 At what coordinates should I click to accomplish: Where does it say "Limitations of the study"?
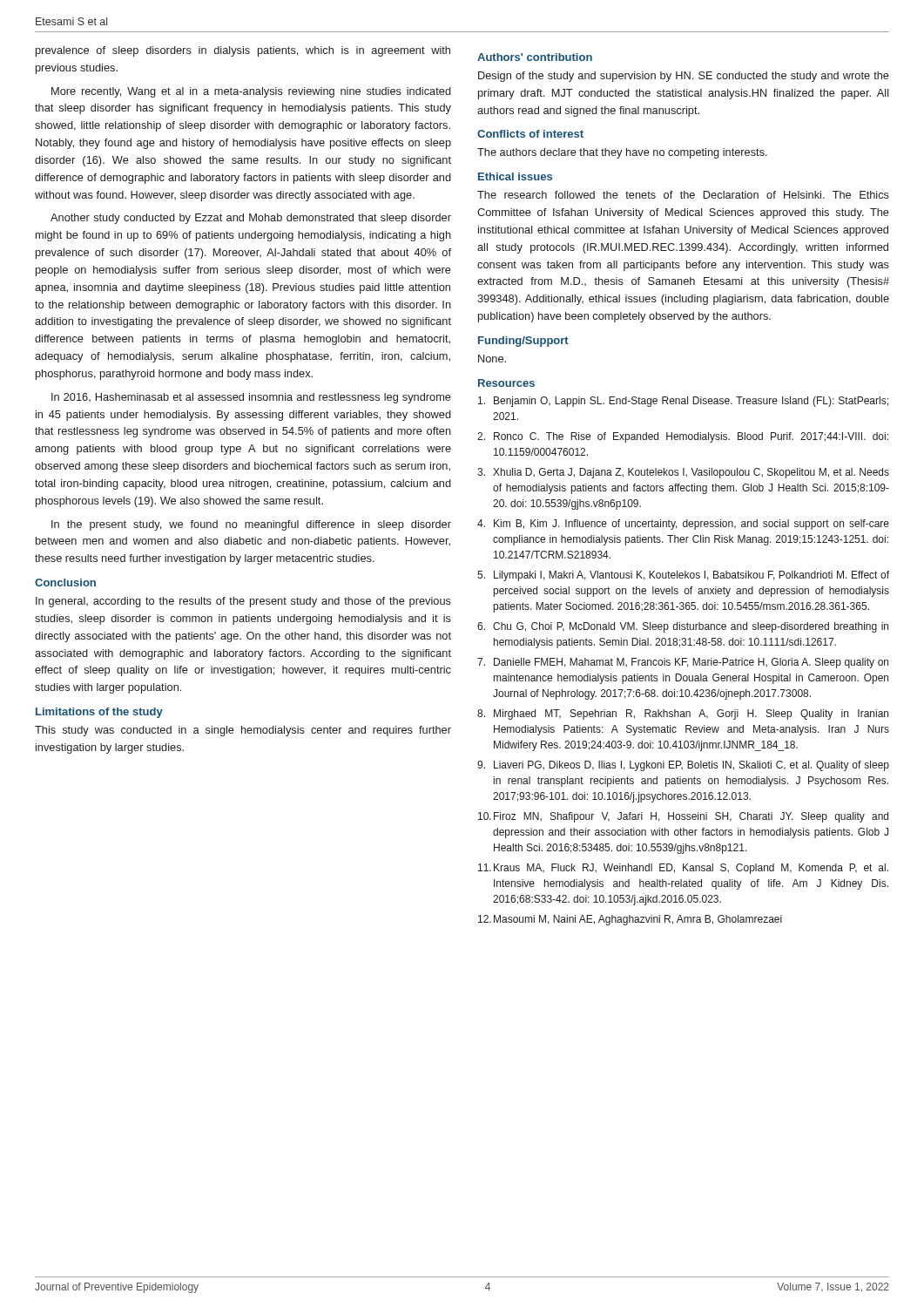click(x=99, y=711)
